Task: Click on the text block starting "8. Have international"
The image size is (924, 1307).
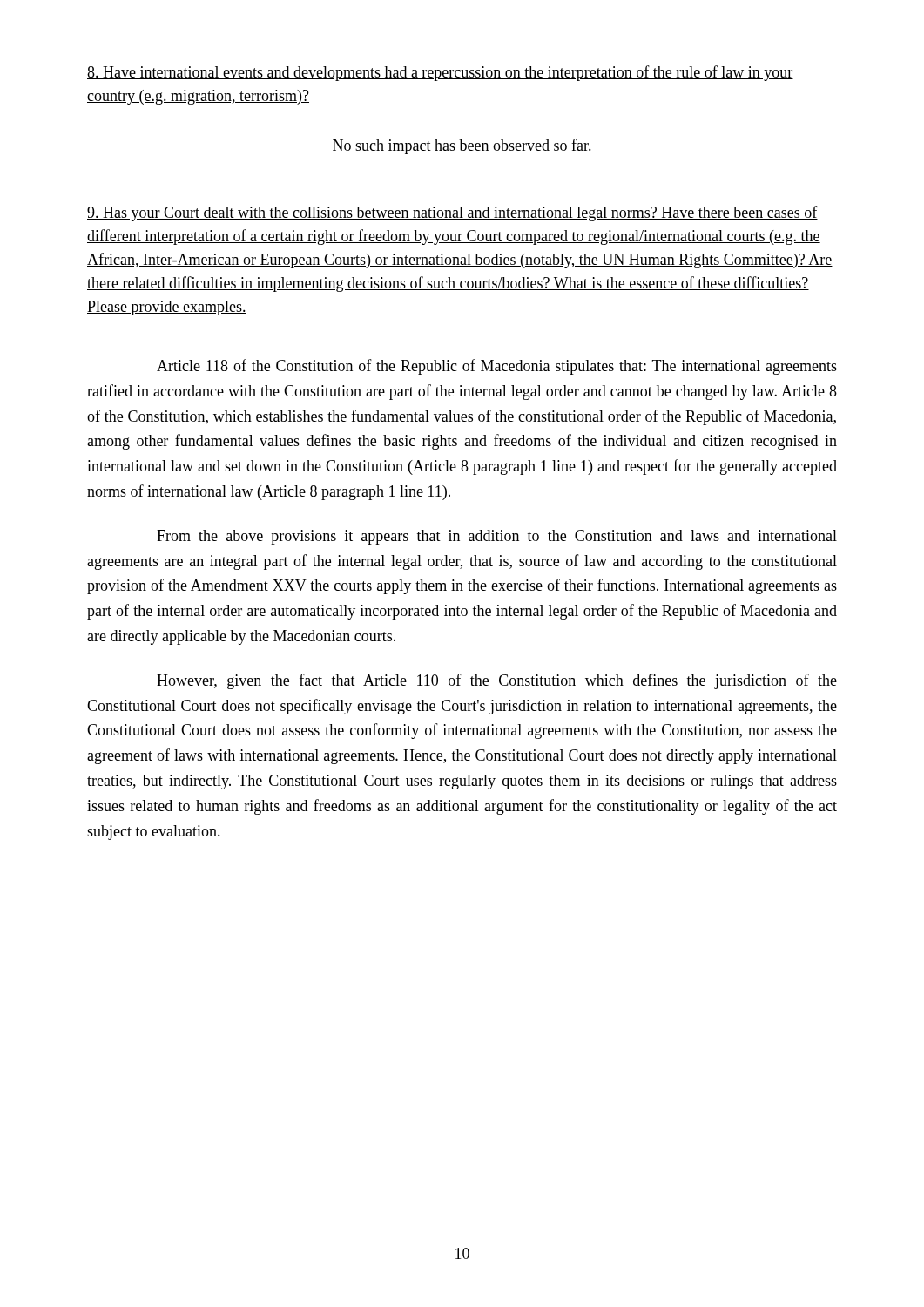Action: pos(440,84)
